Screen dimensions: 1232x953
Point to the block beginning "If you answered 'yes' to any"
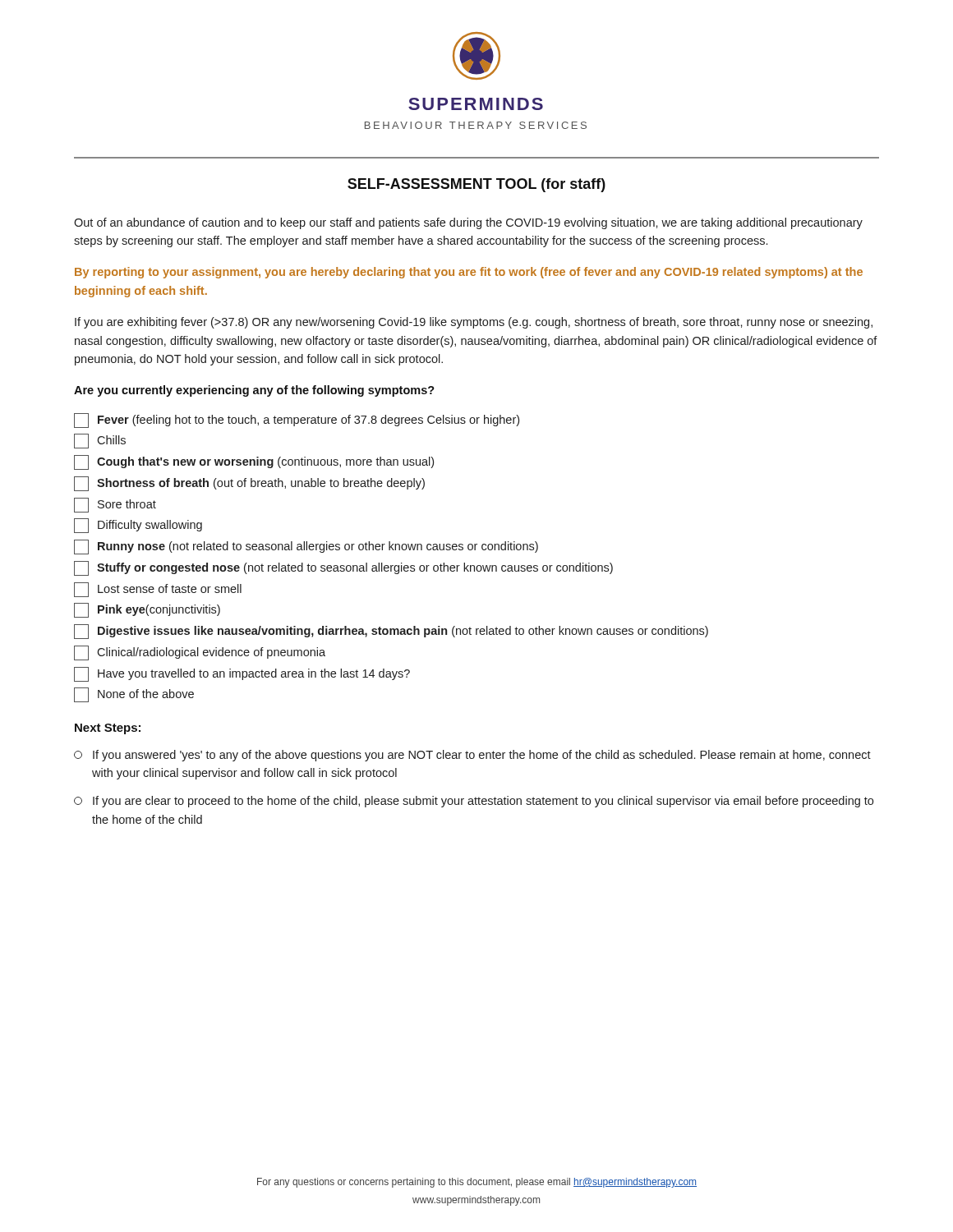(476, 764)
